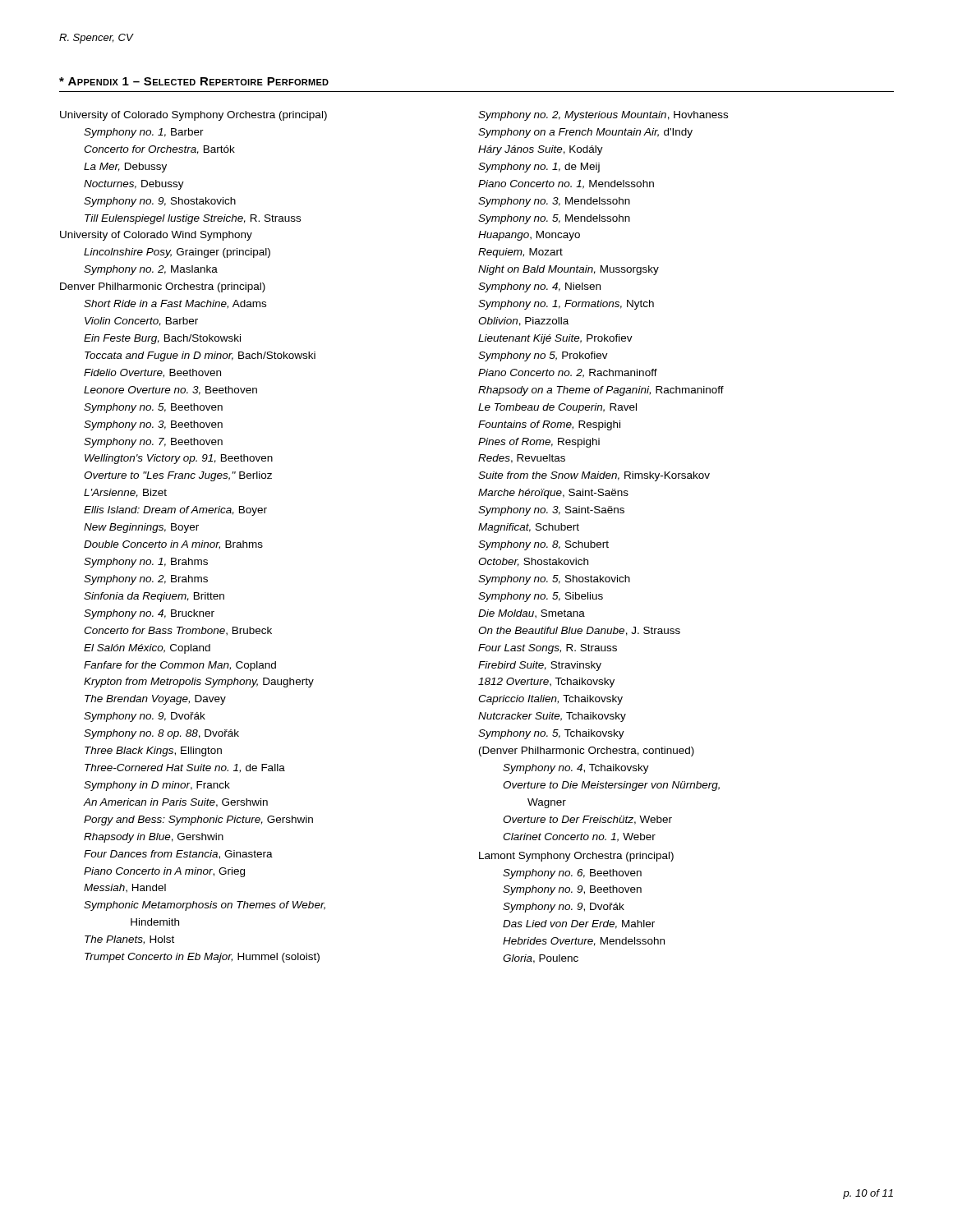This screenshot has width=953, height=1232.
Task: Select the list item that reads "Clarinet Concerto no. 1,"
Action: [x=579, y=836]
